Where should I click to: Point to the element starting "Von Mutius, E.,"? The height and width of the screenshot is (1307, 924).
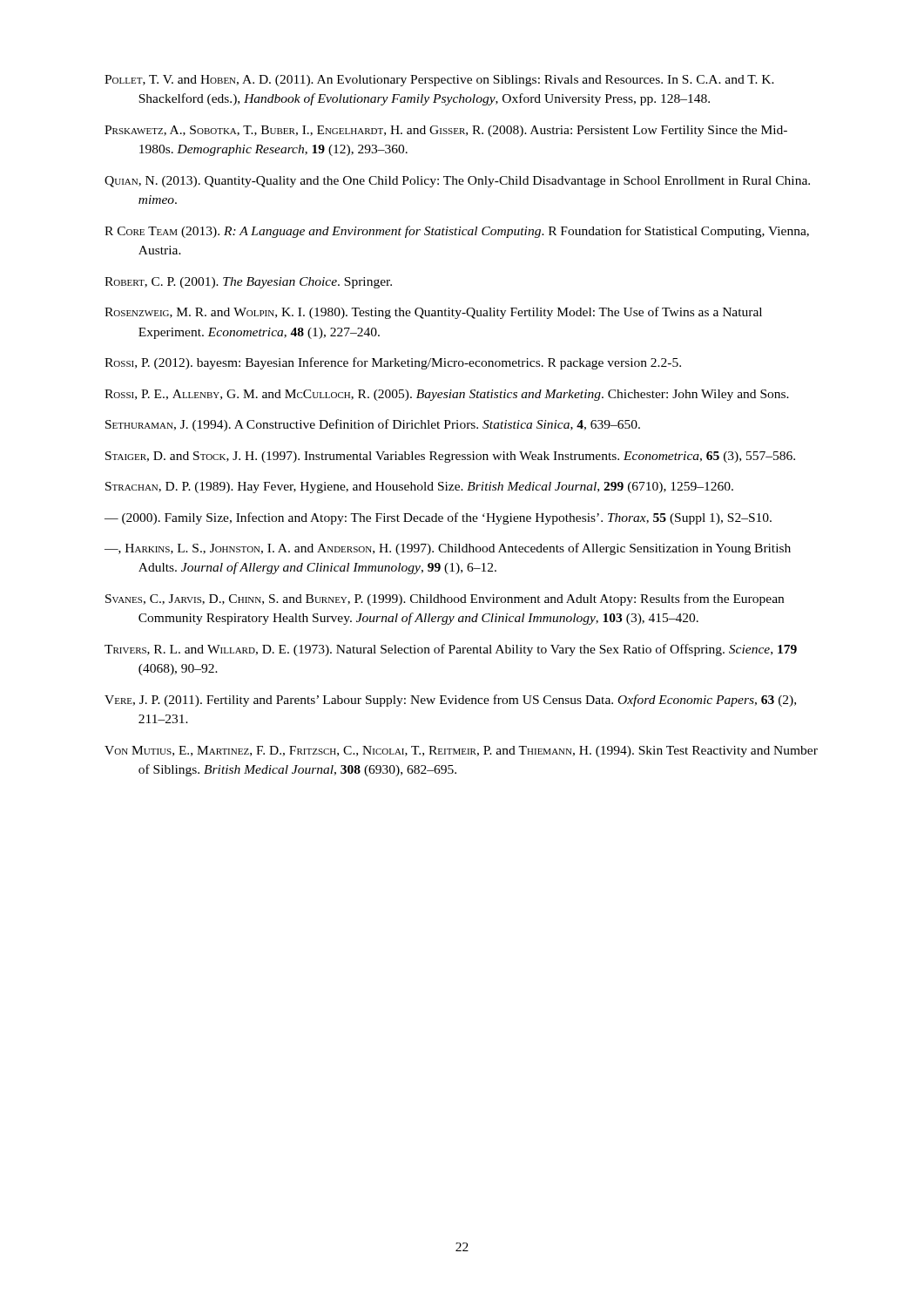pos(462,760)
